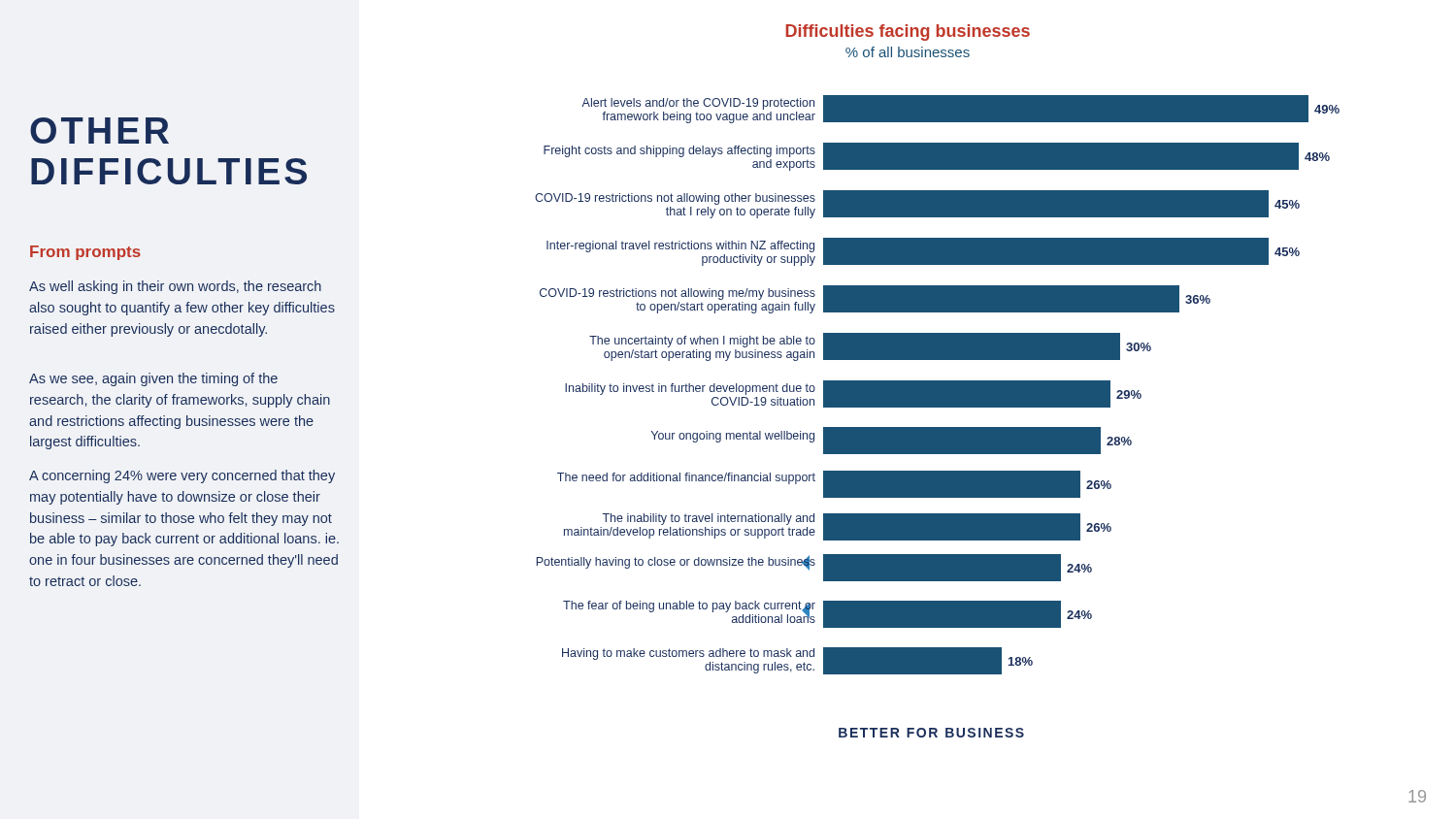
Task: Select the text block starting "A concerning 24% were"
Action: [x=184, y=528]
